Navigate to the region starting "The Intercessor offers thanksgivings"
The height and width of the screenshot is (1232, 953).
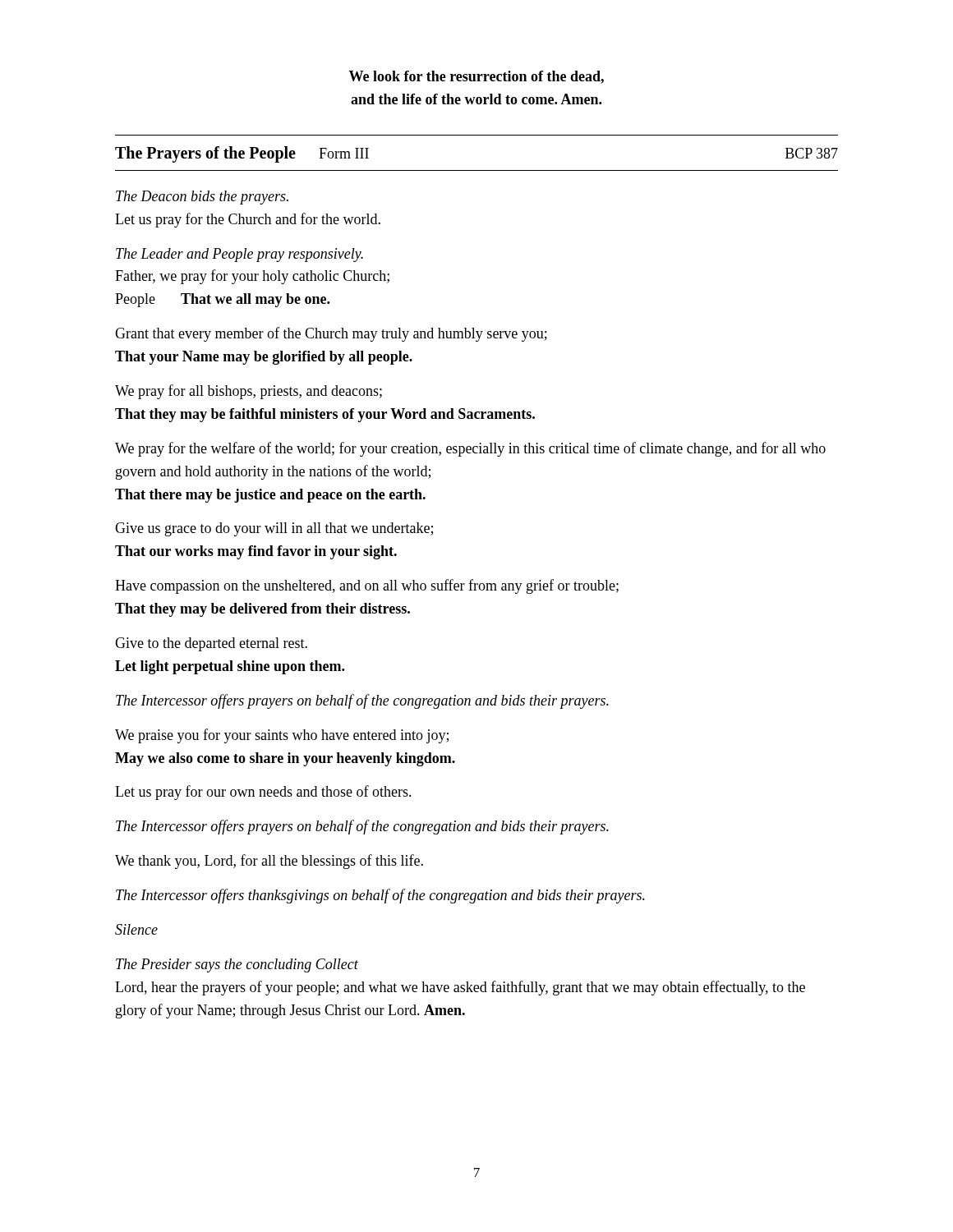point(380,895)
